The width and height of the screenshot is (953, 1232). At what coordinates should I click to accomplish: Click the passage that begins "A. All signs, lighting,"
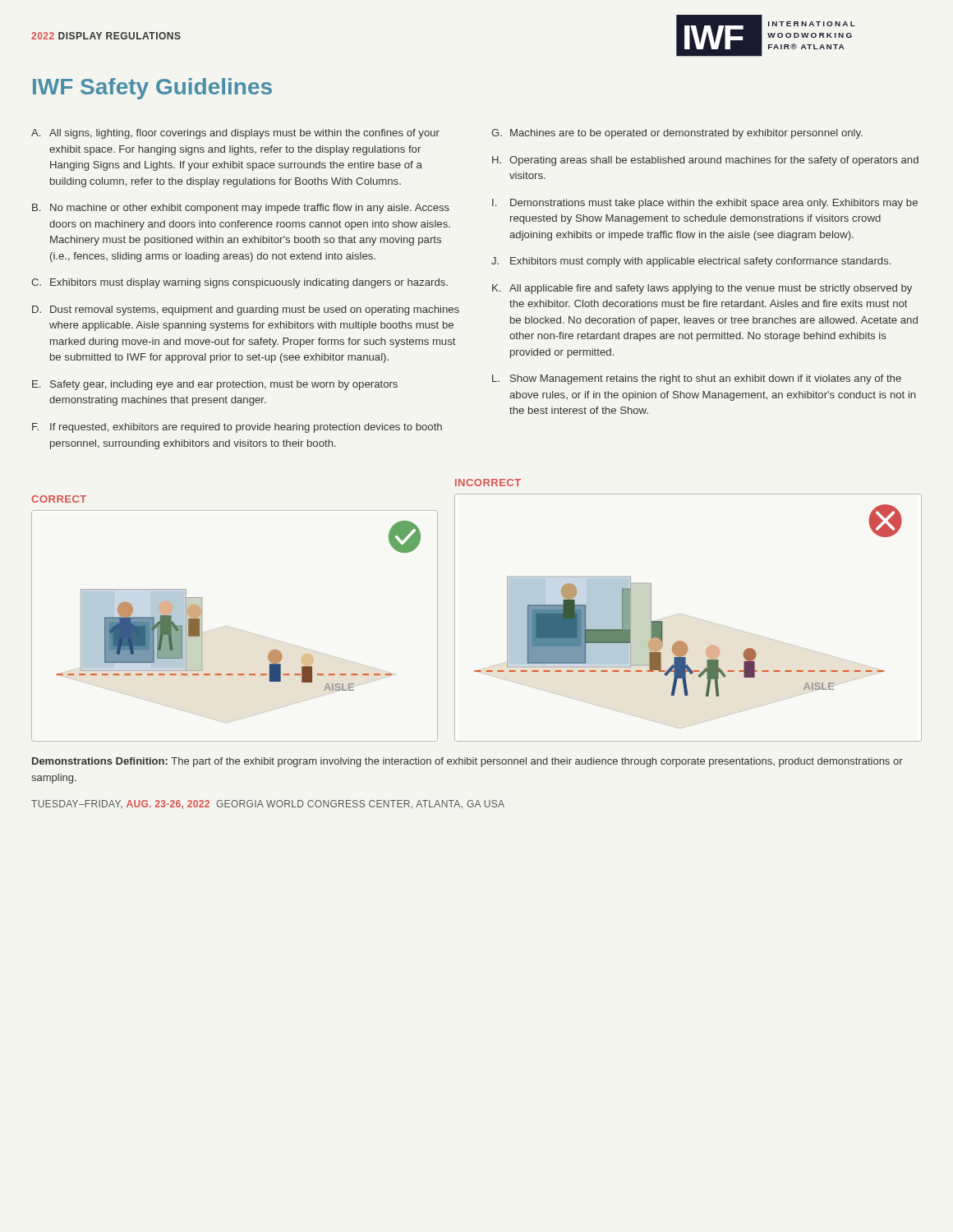tap(246, 157)
